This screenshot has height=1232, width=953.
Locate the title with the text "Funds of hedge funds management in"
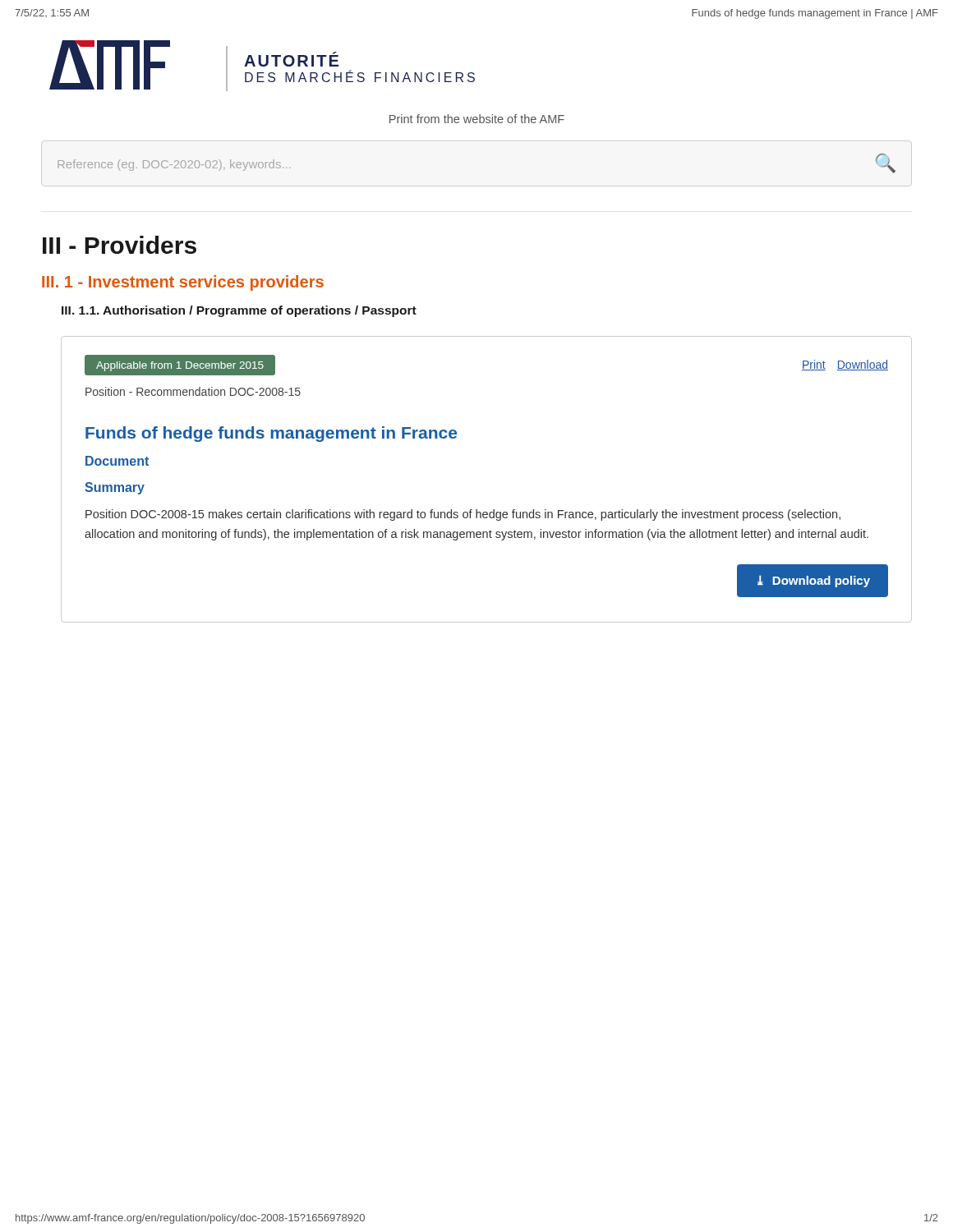[271, 432]
